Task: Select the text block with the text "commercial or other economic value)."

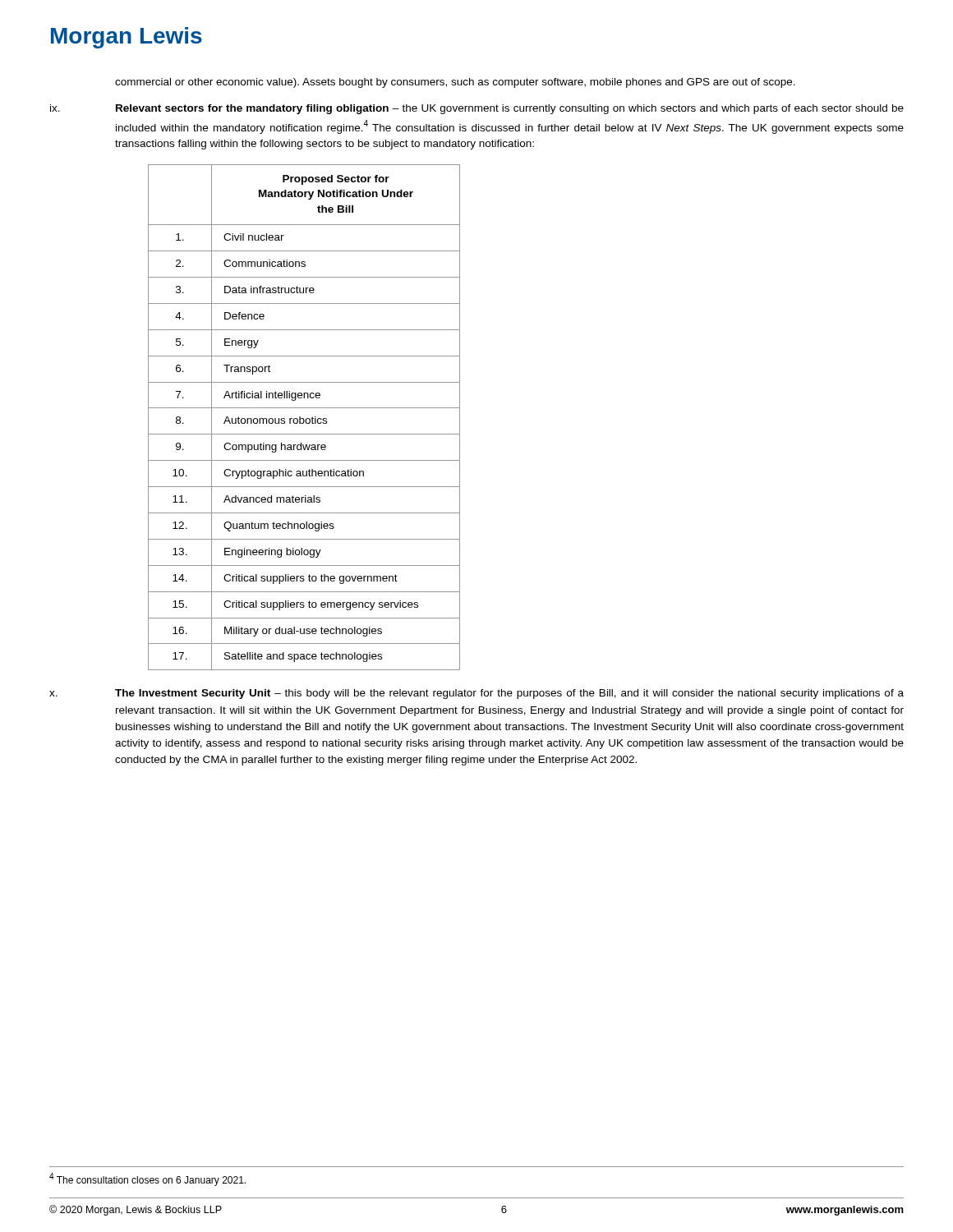Action: (455, 82)
